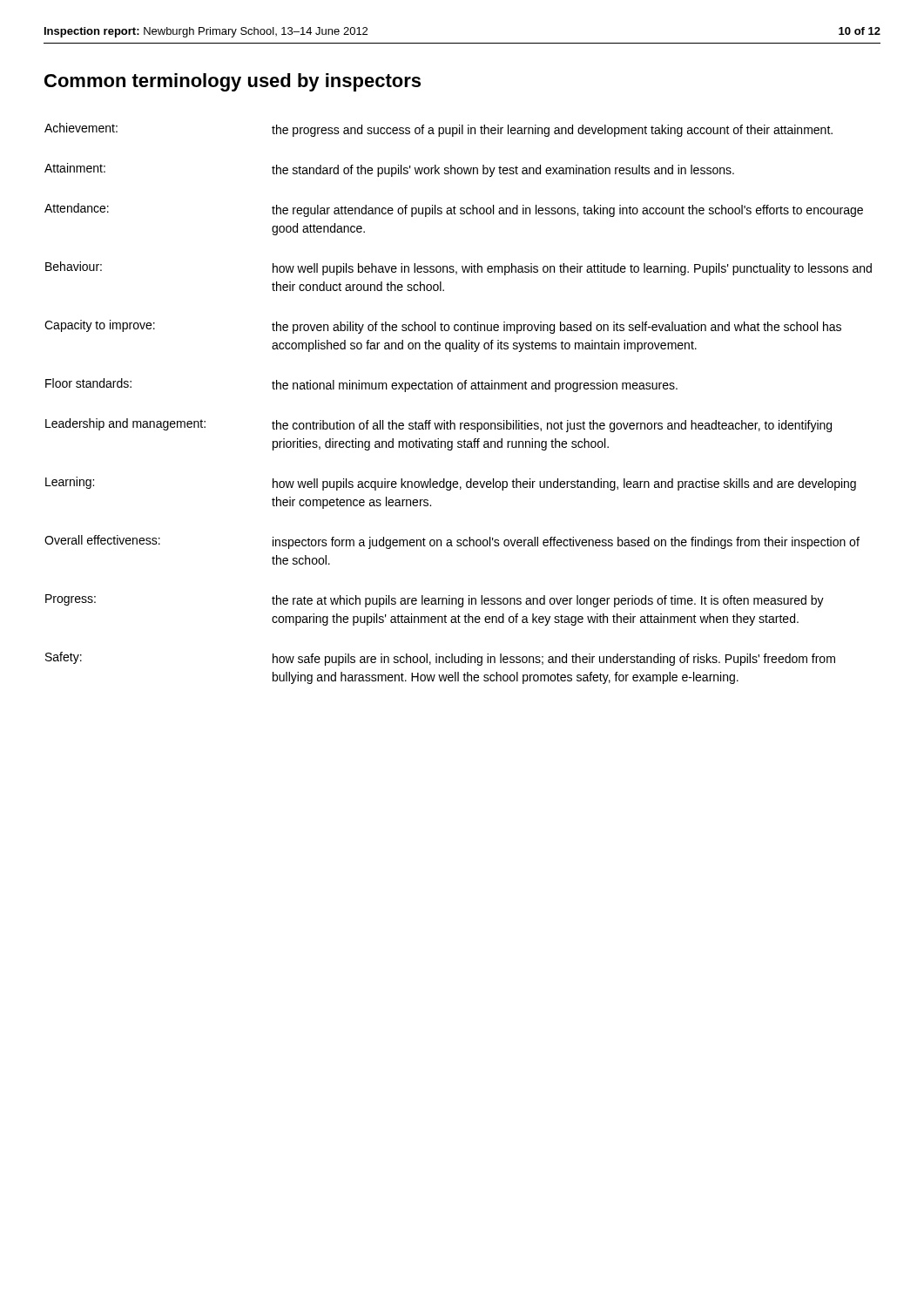Select the title containing "Common terminology used by inspectors"
This screenshot has height=1307, width=924.
(x=232, y=81)
